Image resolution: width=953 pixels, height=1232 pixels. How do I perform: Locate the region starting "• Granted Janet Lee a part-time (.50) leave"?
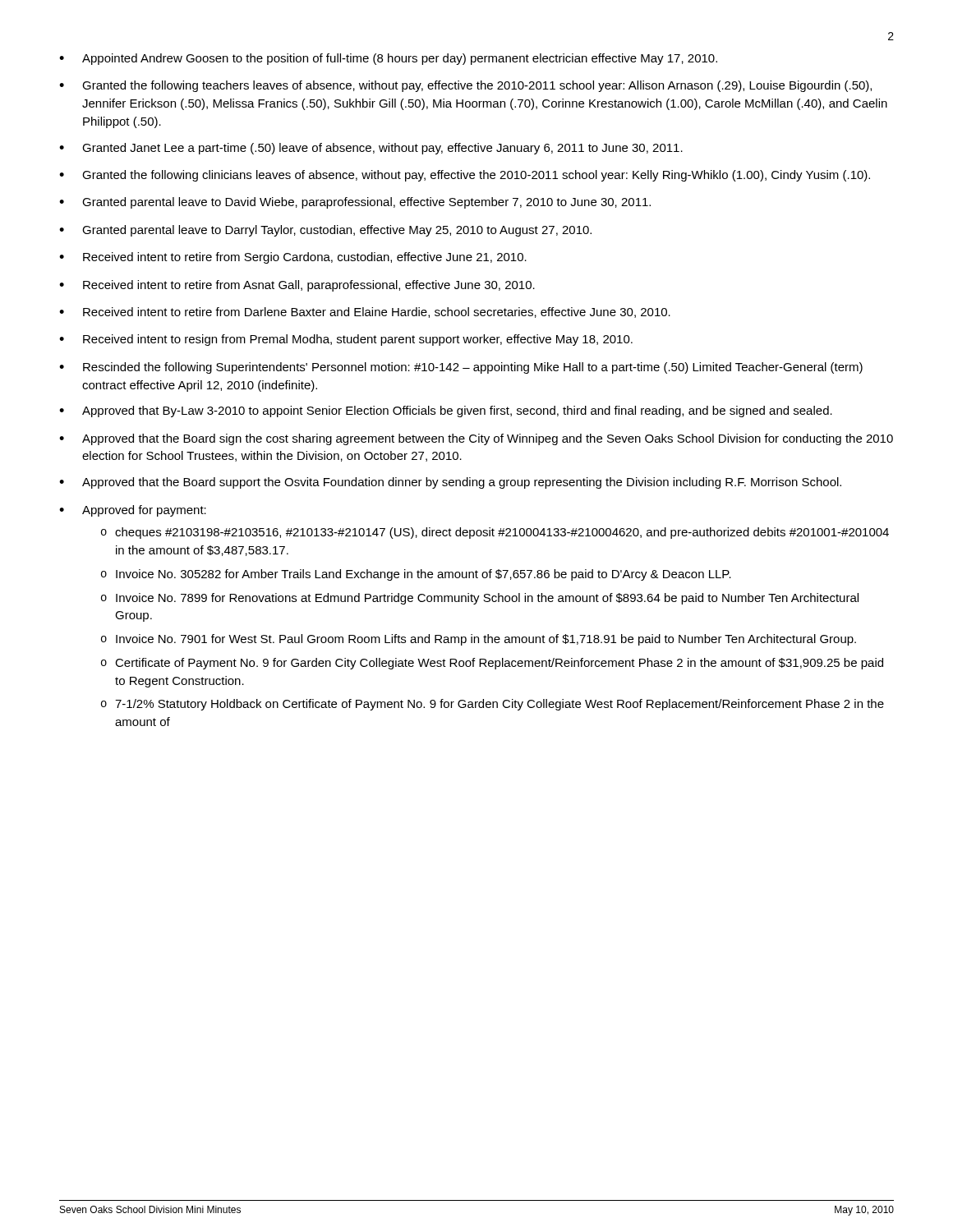476,148
